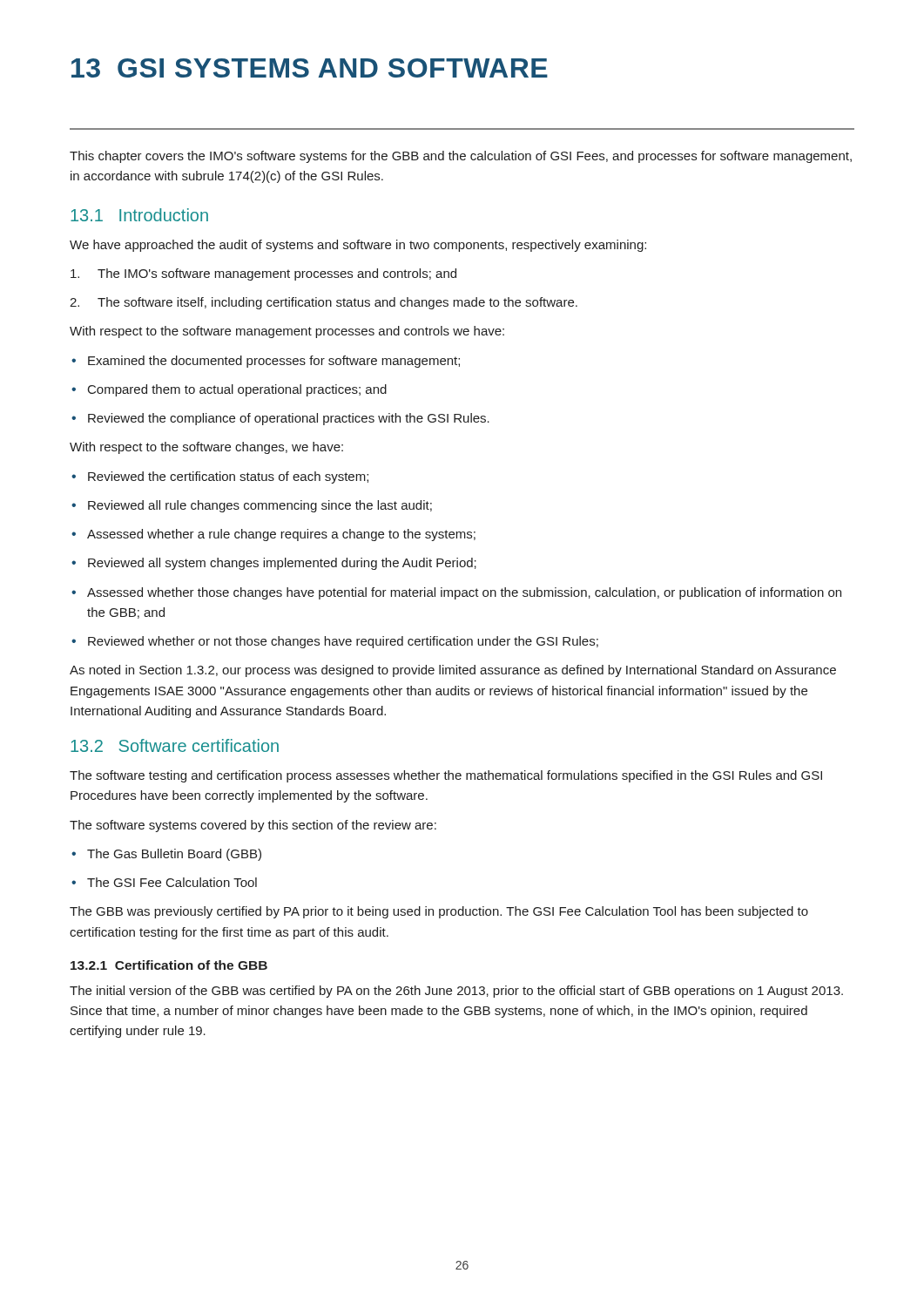Point to the region starting "2.The software itself, including certification status"
The image size is (924, 1307).
(x=462, y=302)
